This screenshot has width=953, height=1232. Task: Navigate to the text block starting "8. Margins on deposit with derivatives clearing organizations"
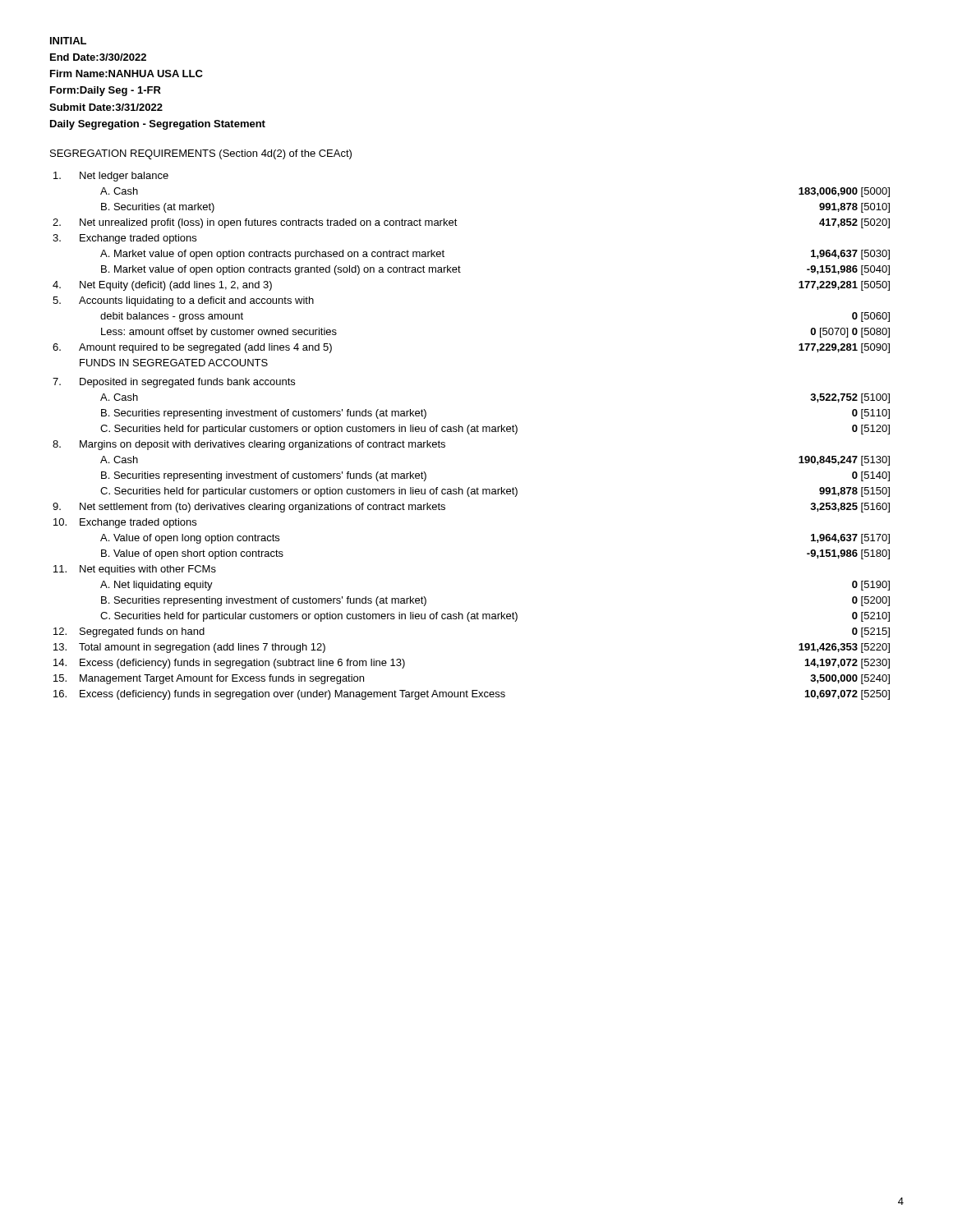pos(471,444)
